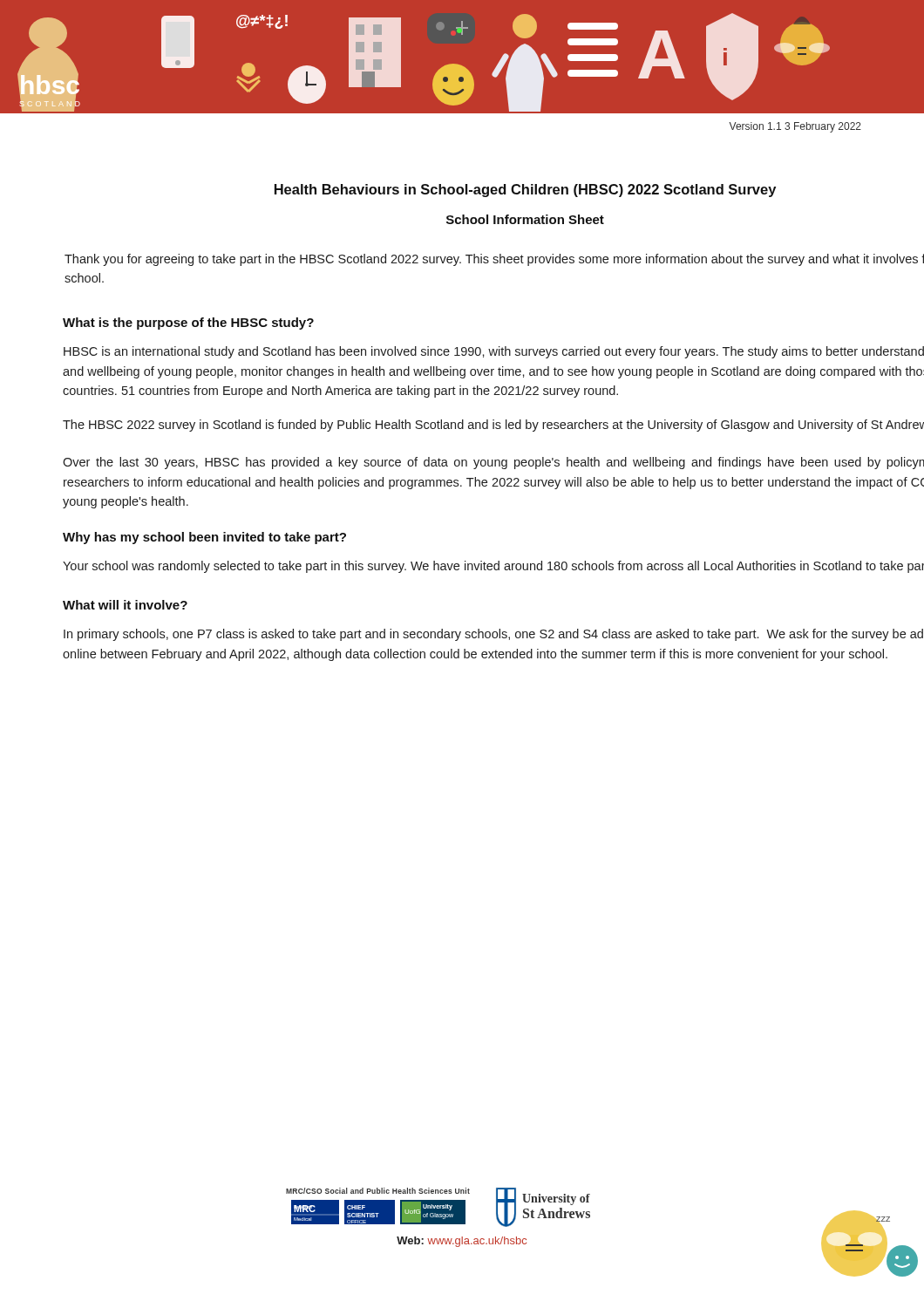Viewport: 924px width, 1308px height.
Task: Find the text starting "In primary schools, one P7 class is"
Action: pos(493,644)
